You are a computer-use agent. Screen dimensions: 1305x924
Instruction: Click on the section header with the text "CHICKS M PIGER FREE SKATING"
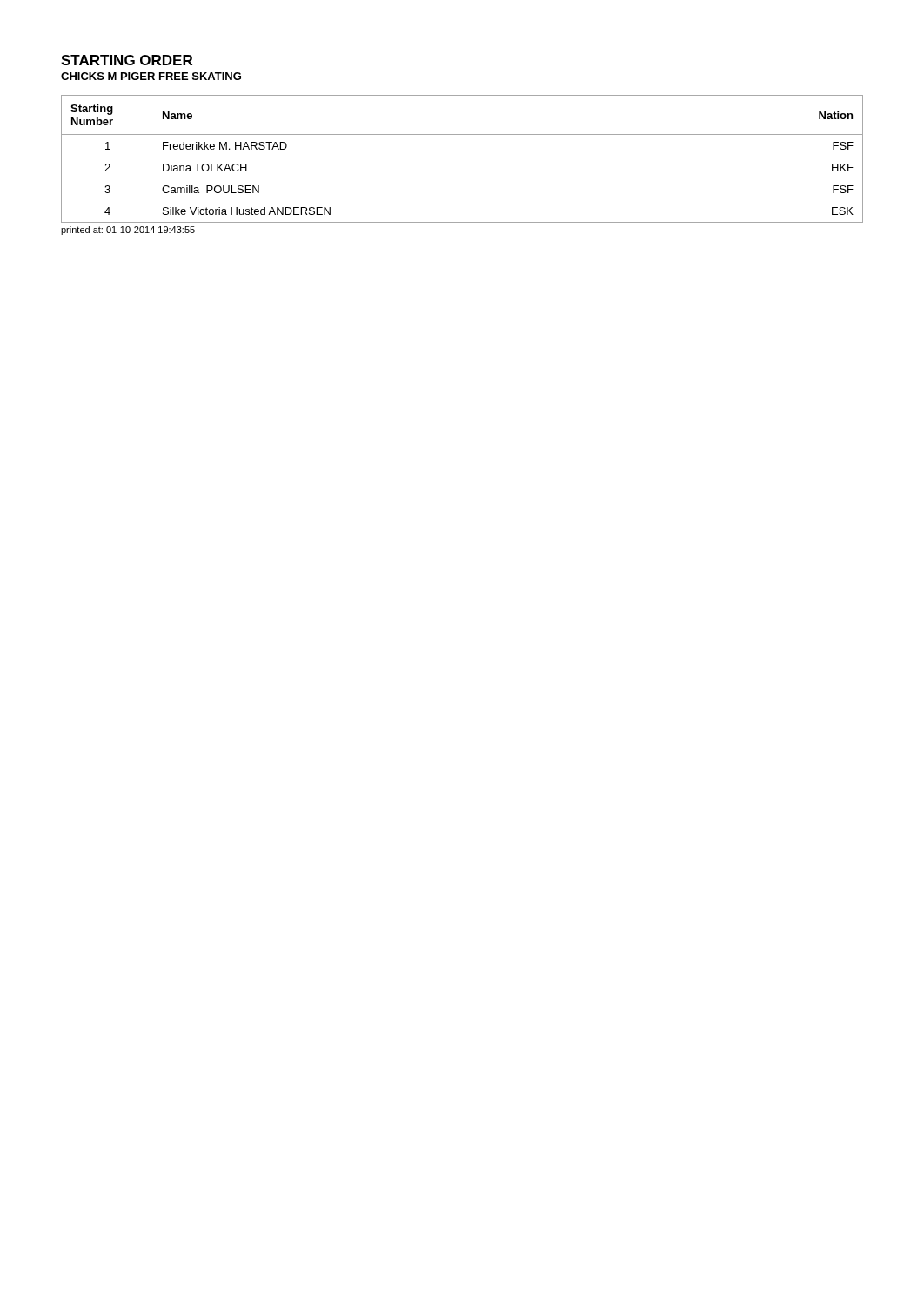point(151,76)
